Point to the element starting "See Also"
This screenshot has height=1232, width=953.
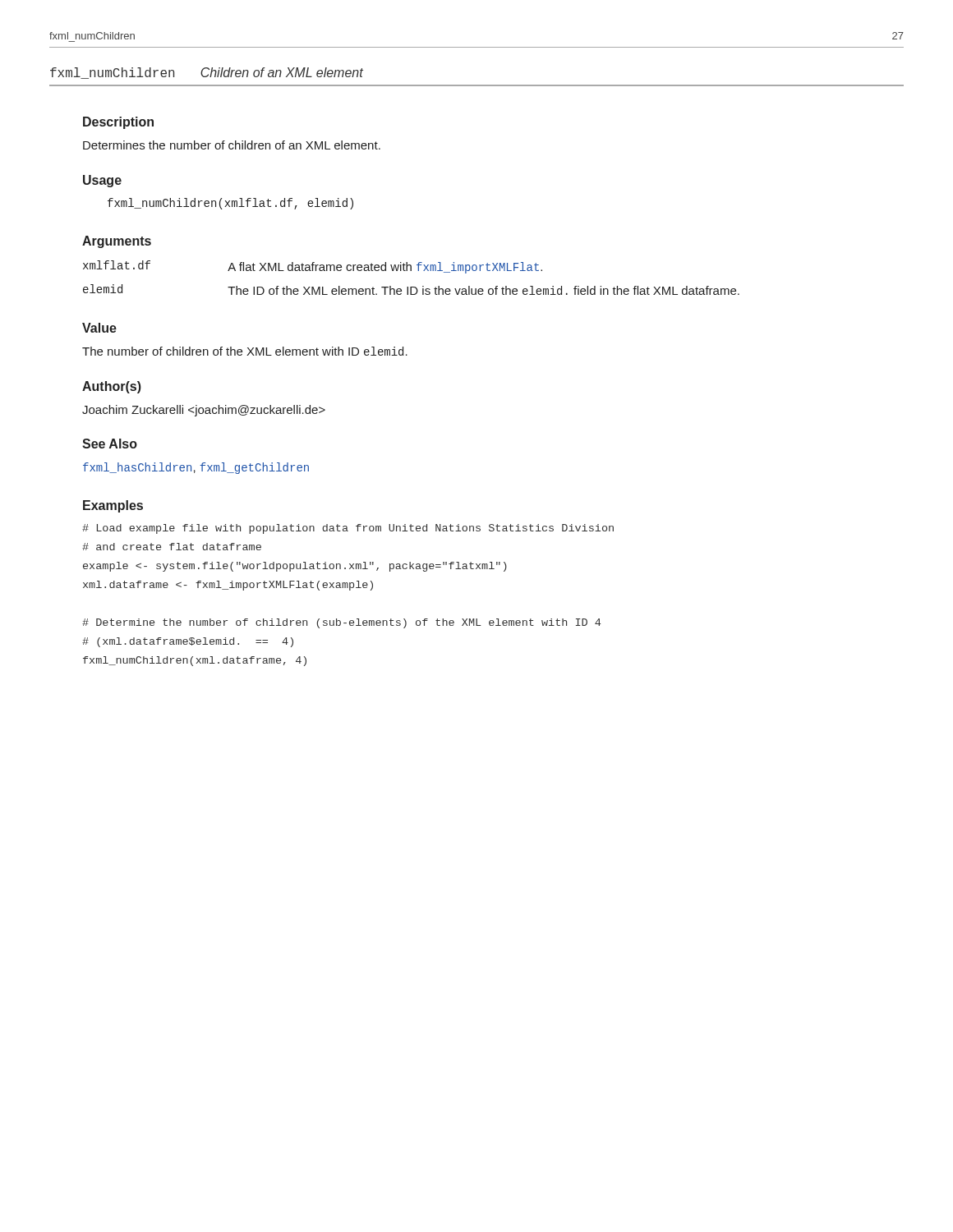click(110, 444)
